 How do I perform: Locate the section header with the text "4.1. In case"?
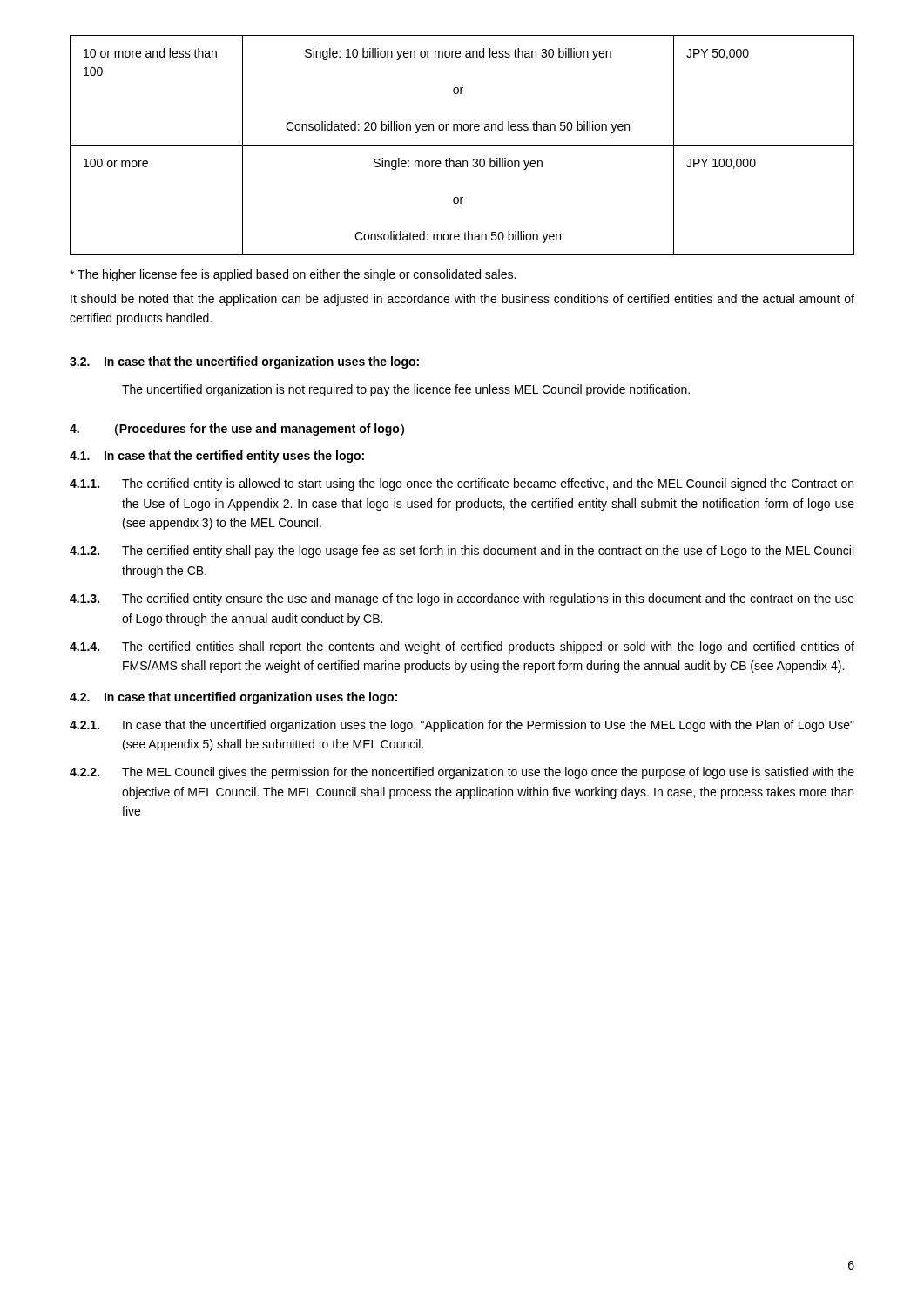(217, 456)
